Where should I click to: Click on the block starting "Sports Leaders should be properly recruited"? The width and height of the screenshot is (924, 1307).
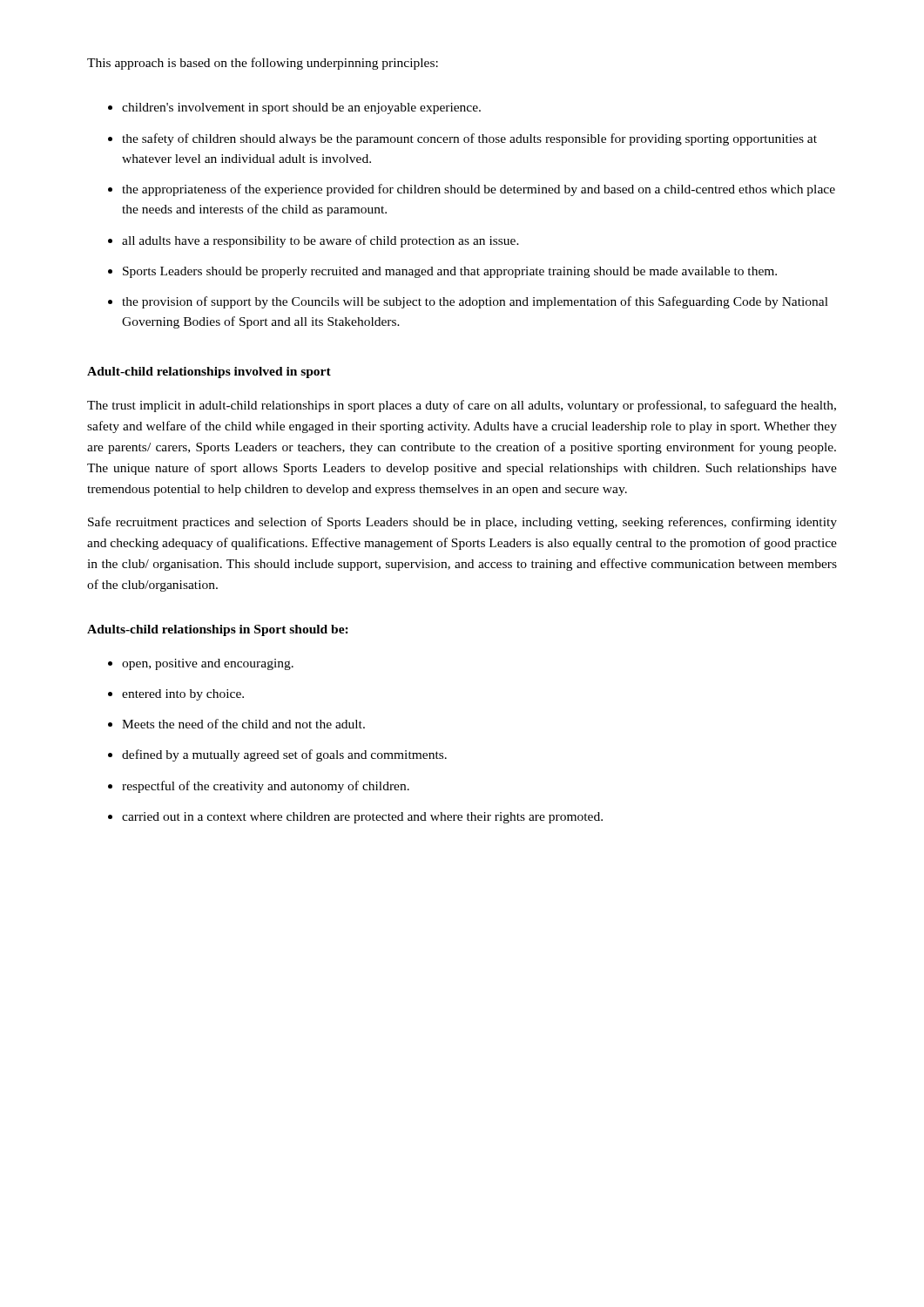pyautogui.click(x=479, y=270)
